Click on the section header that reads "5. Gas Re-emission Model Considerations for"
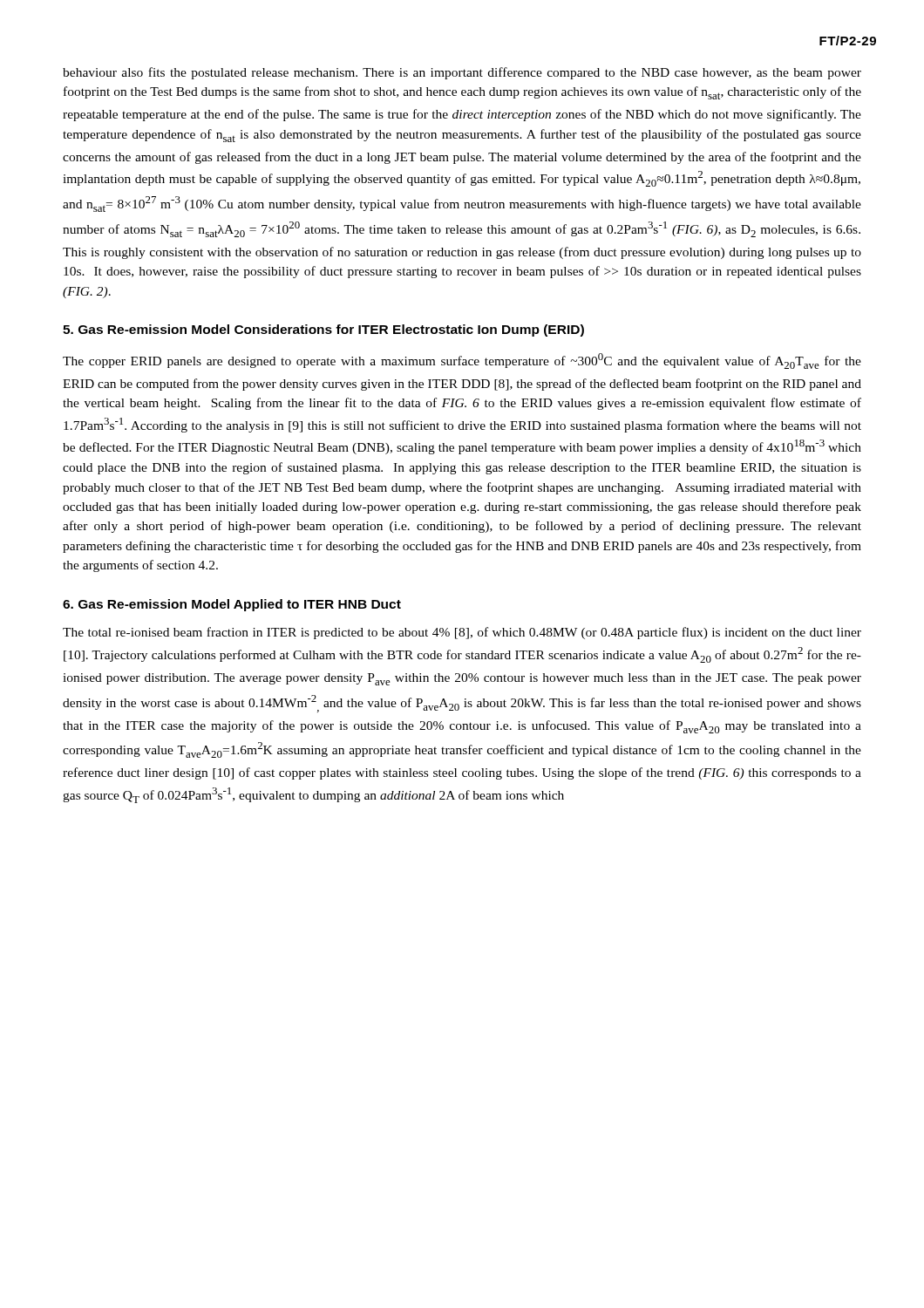 click(324, 330)
